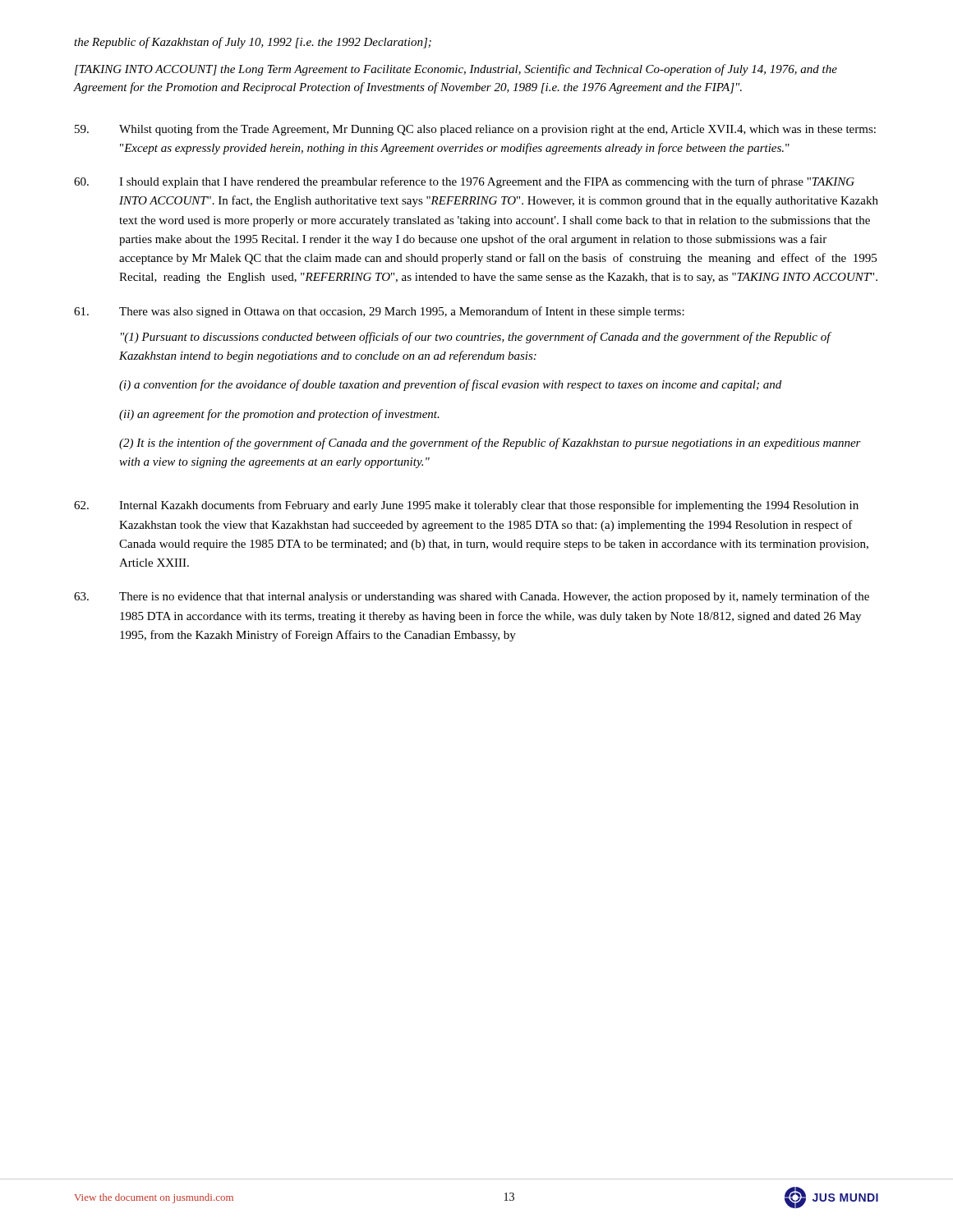The width and height of the screenshot is (953, 1232).
Task: Click on the text block with the text "the Republic of Kazakhstan of July"
Action: 253,42
